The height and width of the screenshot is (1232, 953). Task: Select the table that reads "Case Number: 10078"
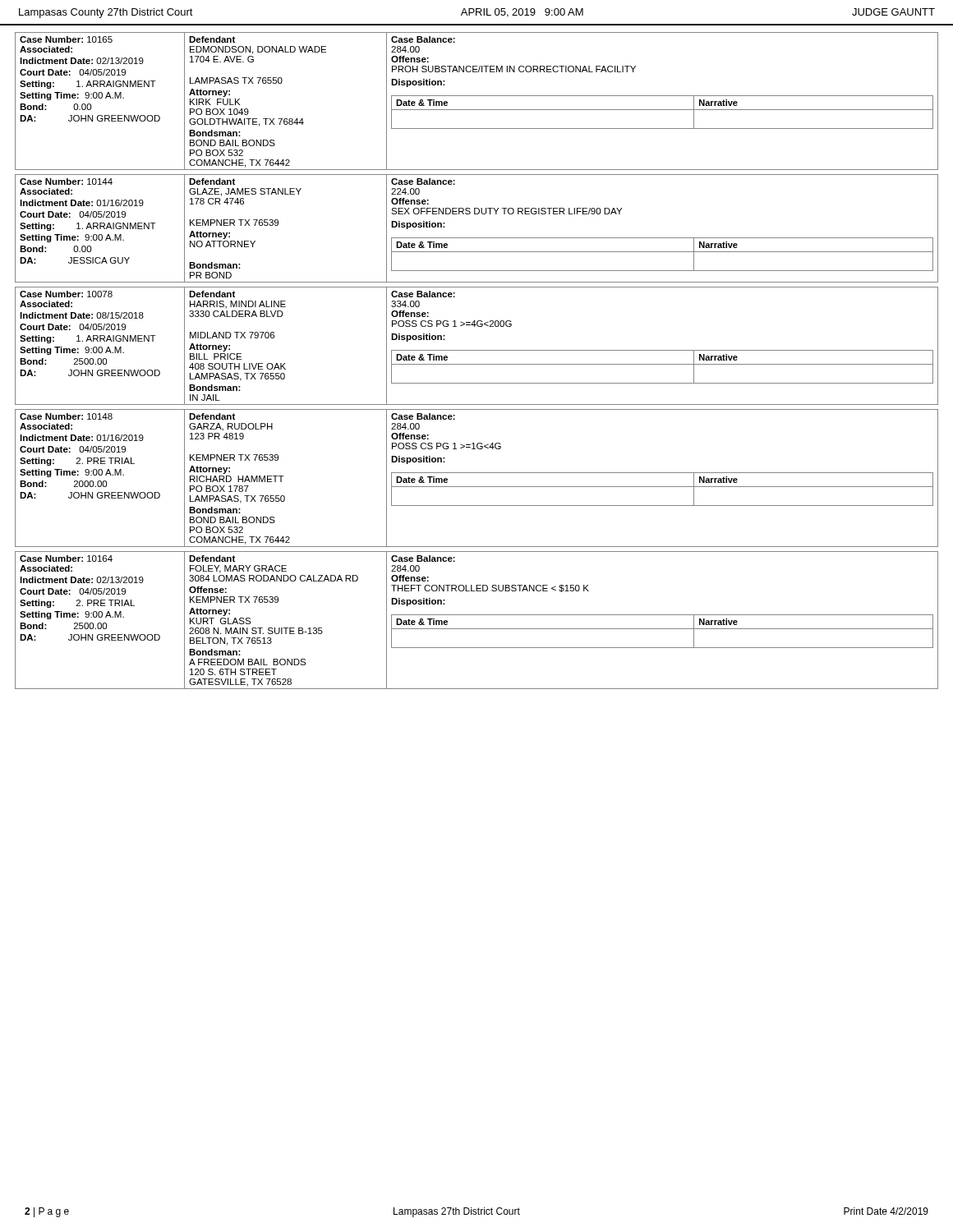[476, 346]
